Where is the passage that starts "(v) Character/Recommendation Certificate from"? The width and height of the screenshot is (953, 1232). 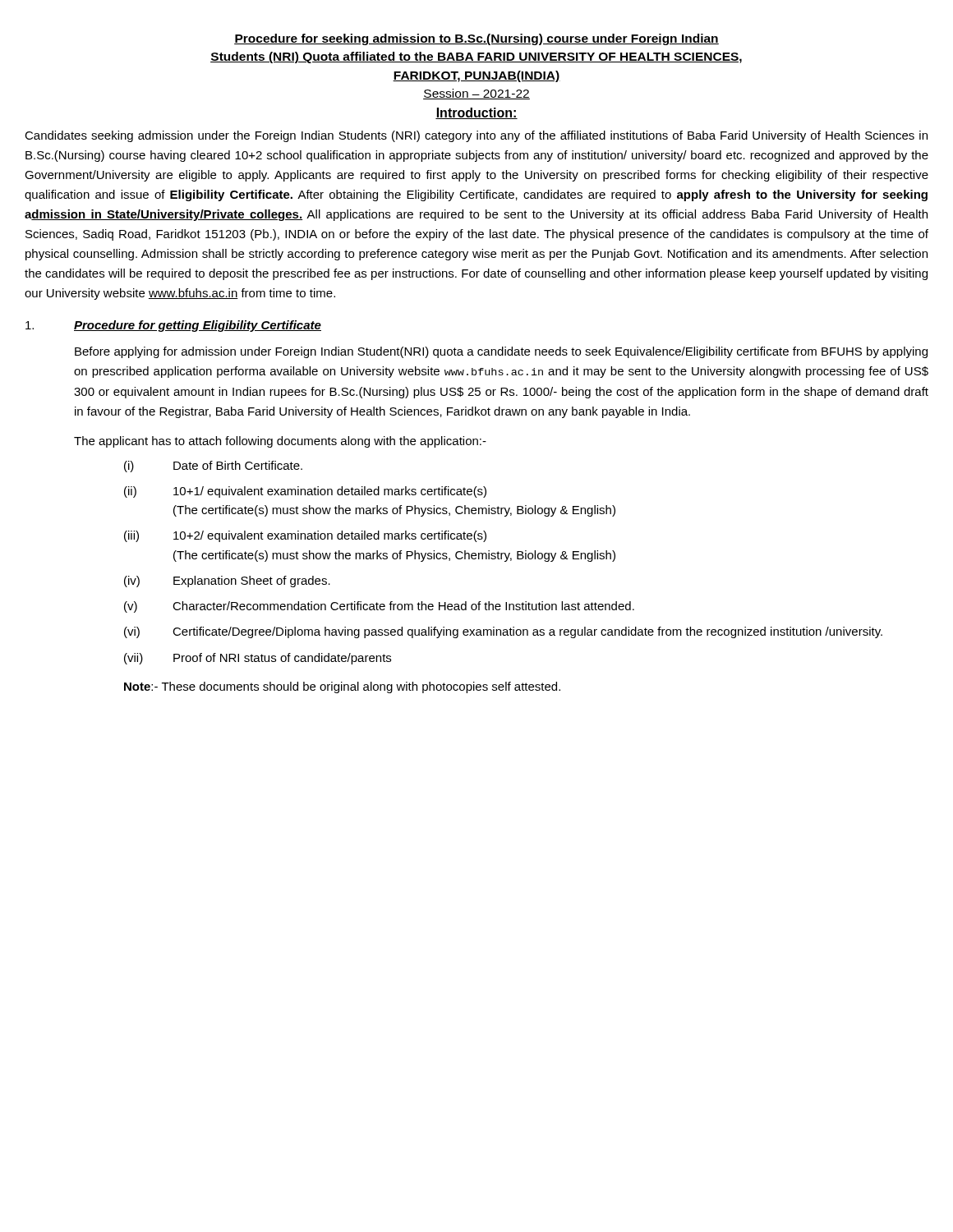click(x=526, y=606)
